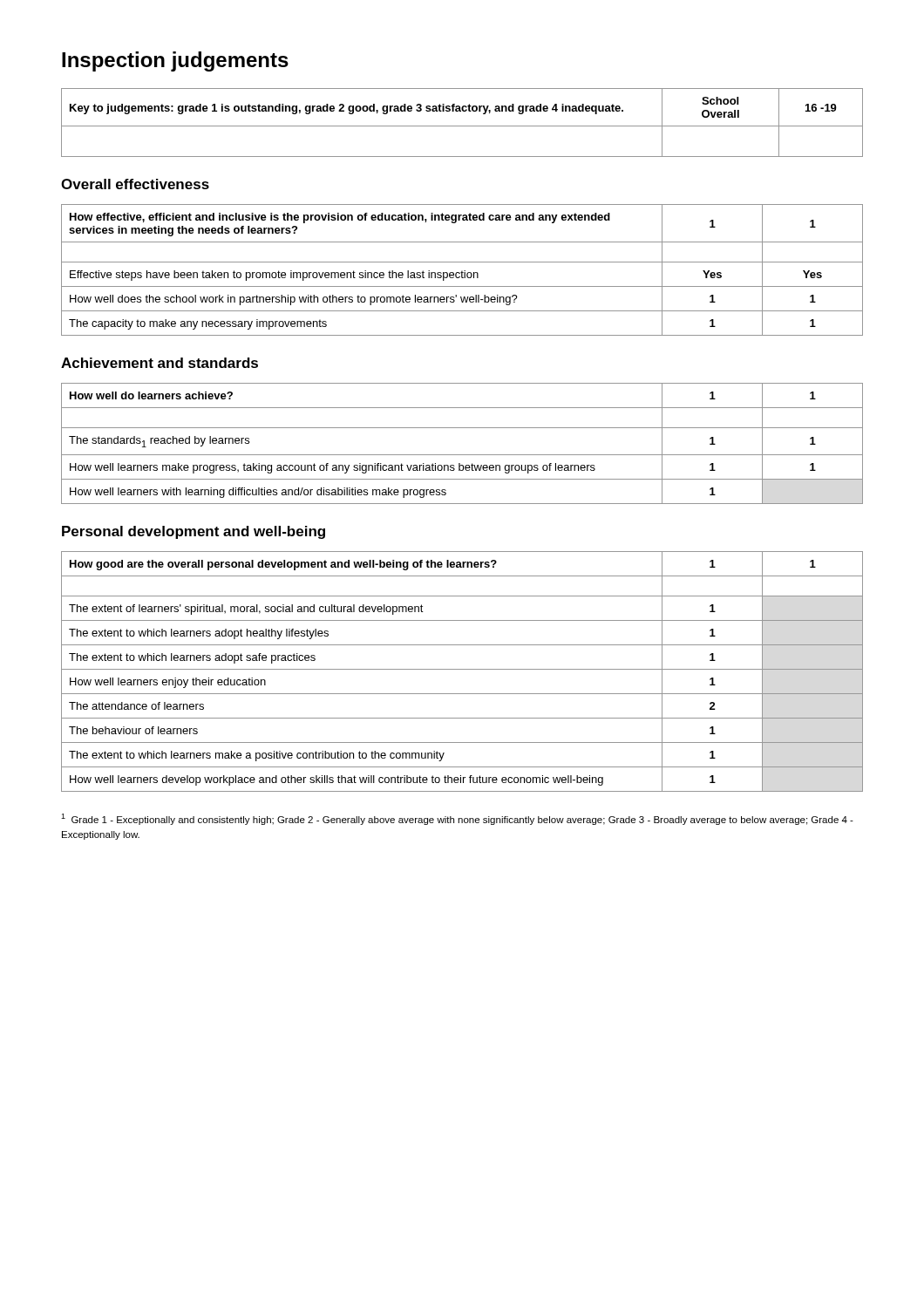Find the table that mentions "Effective steps have been taken"
Image resolution: width=924 pixels, height=1308 pixels.
pyautogui.click(x=462, y=270)
